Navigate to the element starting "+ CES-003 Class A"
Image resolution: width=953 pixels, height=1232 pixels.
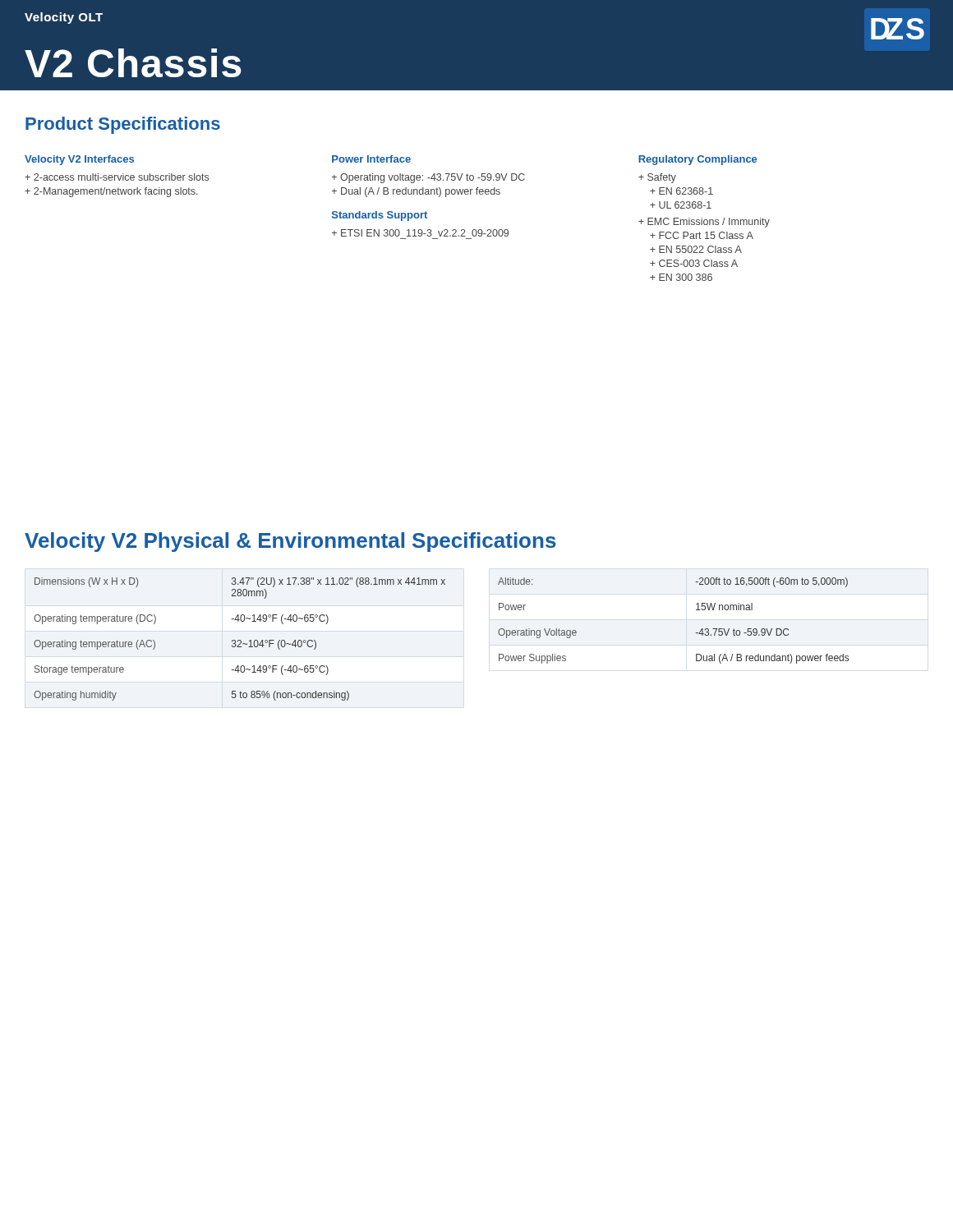[694, 264]
